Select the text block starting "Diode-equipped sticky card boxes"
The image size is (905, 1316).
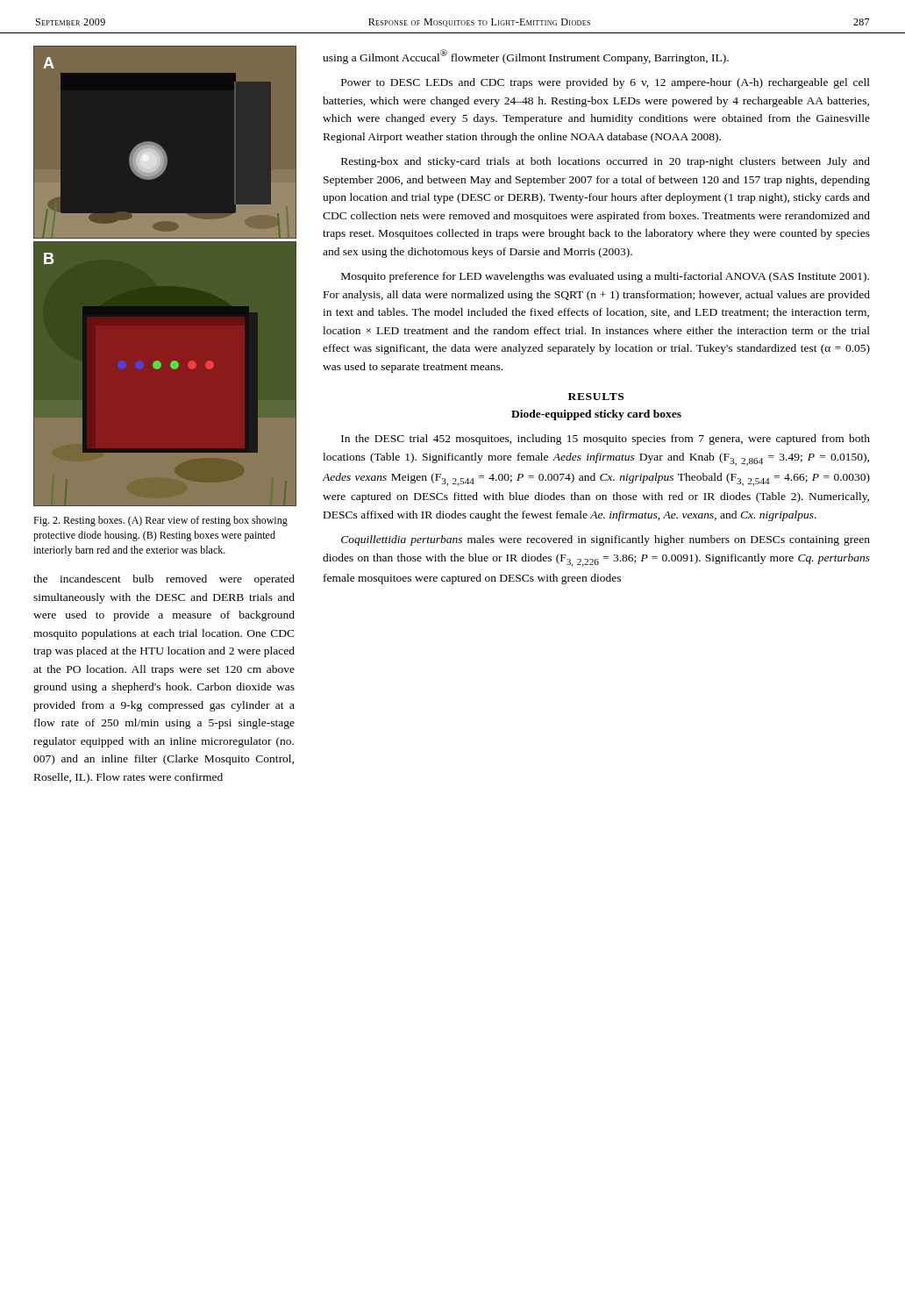coord(596,414)
